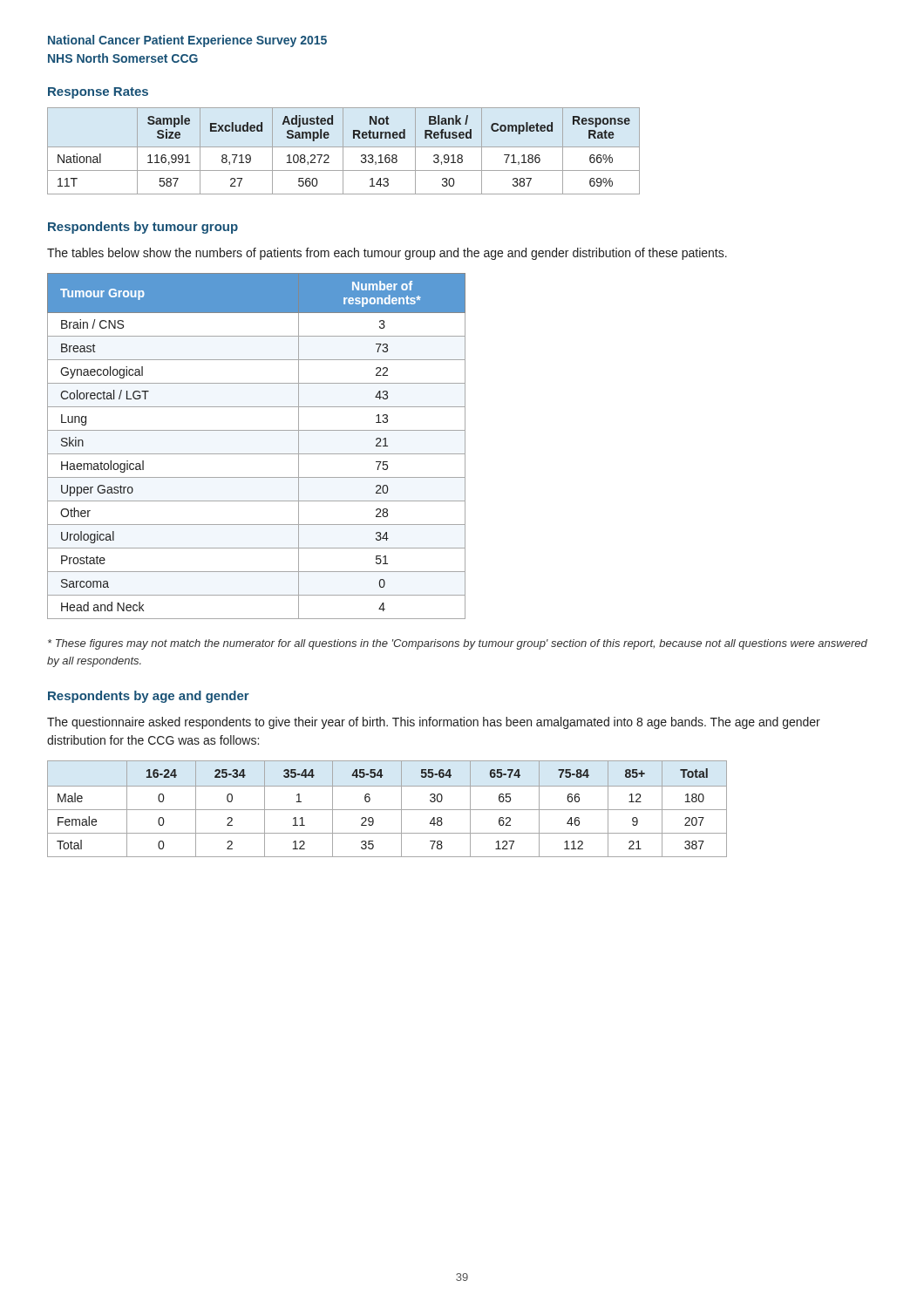Click on the table containing "Blank / Refused"

pos(462,151)
